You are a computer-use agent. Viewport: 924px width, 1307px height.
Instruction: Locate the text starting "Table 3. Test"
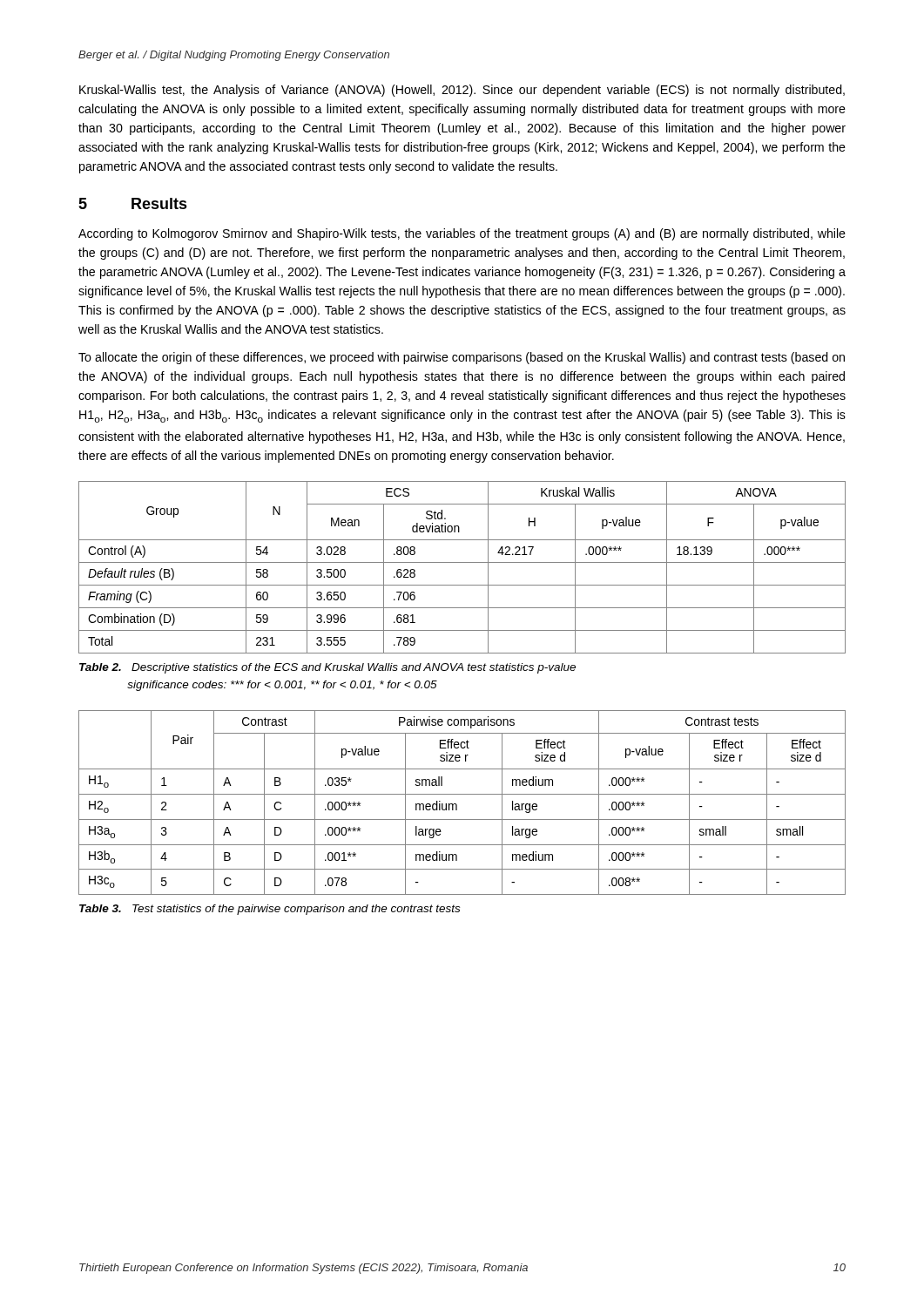(x=269, y=908)
